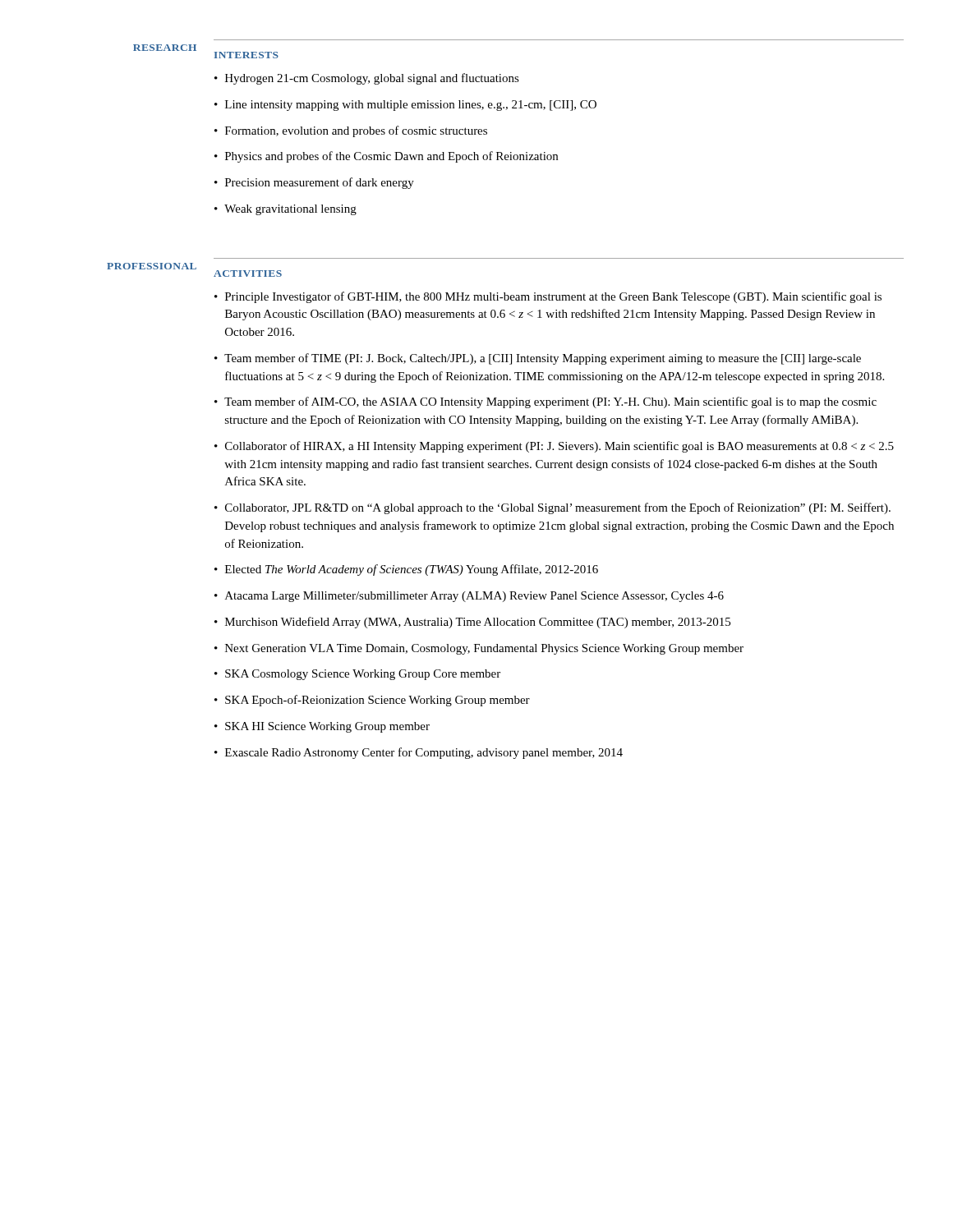Find the list item that reads "• Line intensity mapping with multiple"
This screenshot has height=1232, width=953.
(x=559, y=105)
